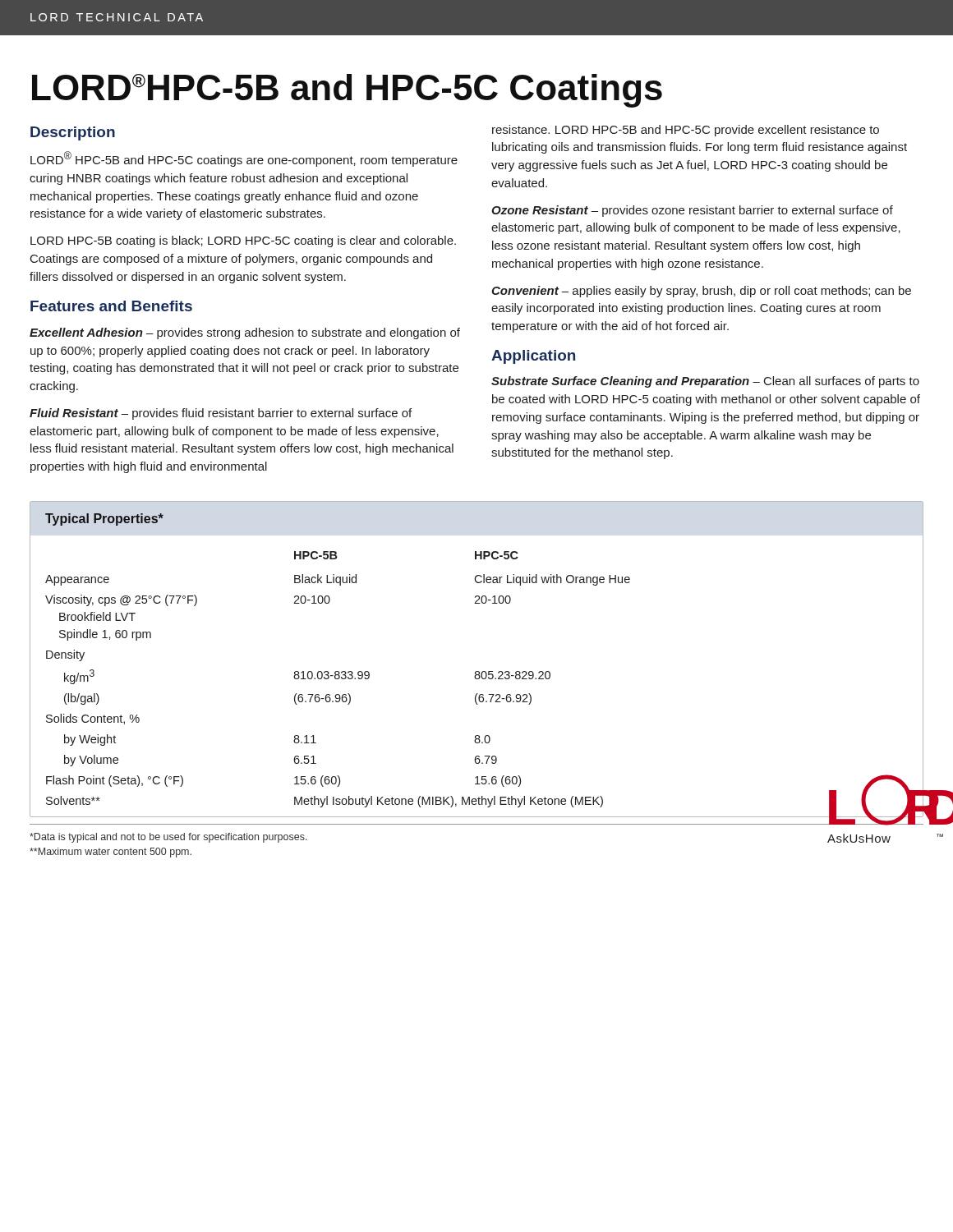Image resolution: width=953 pixels, height=1232 pixels.
Task: Locate the table with the text "Black Liquid"
Action: click(476, 659)
